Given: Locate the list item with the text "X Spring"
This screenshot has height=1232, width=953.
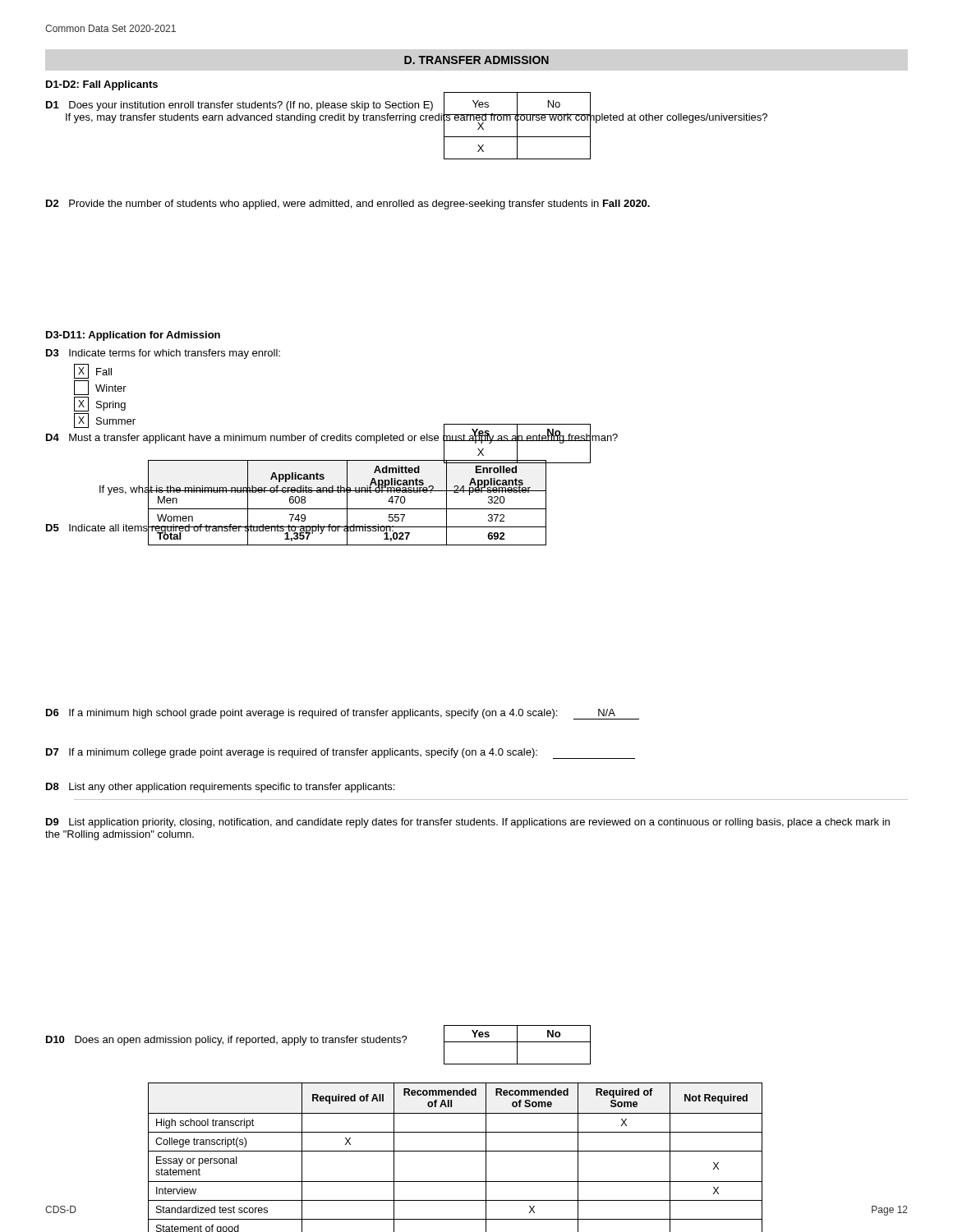Looking at the screenshot, I should pos(100,404).
